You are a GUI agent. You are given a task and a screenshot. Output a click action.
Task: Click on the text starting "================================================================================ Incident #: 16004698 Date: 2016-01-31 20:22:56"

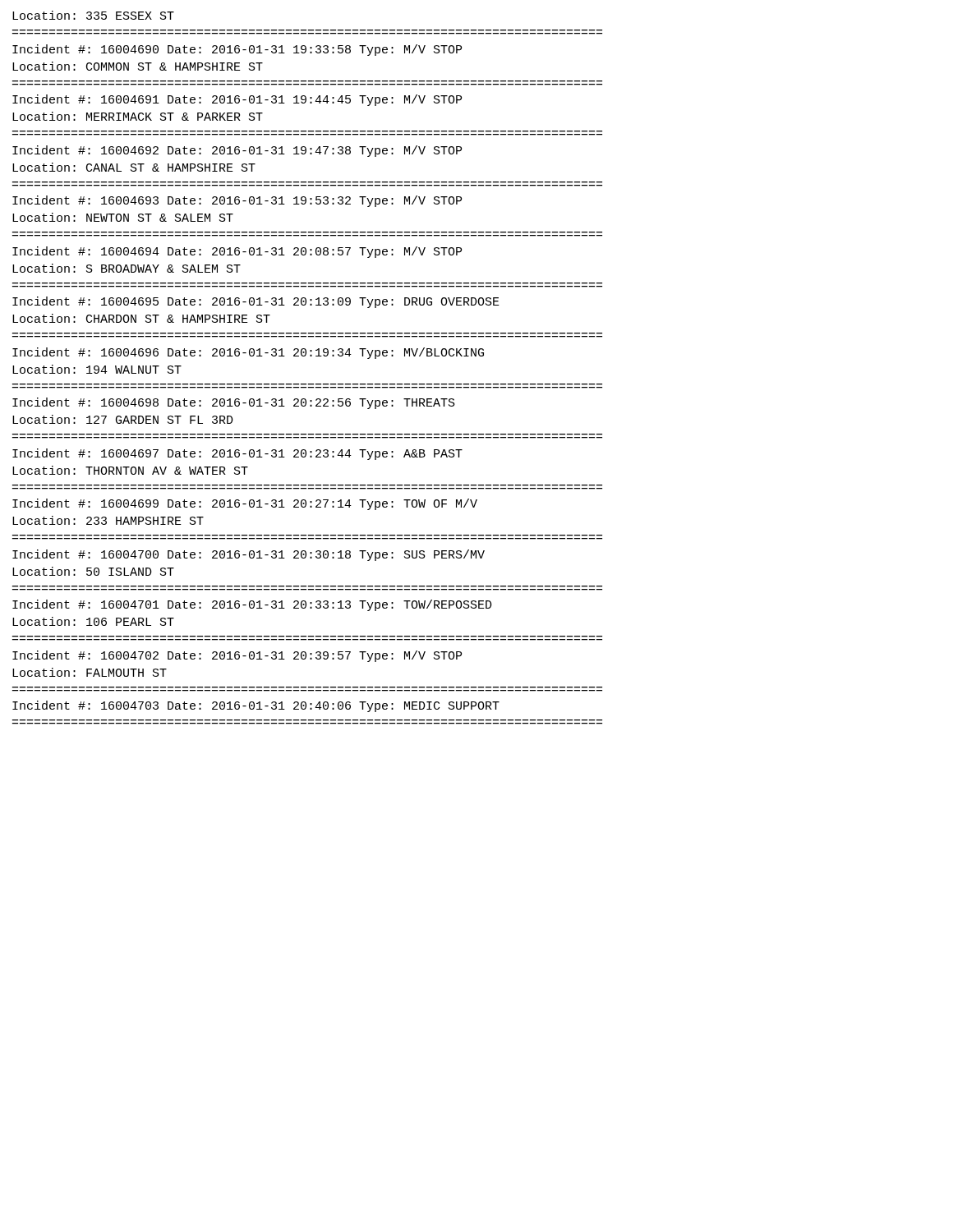(234, 403)
